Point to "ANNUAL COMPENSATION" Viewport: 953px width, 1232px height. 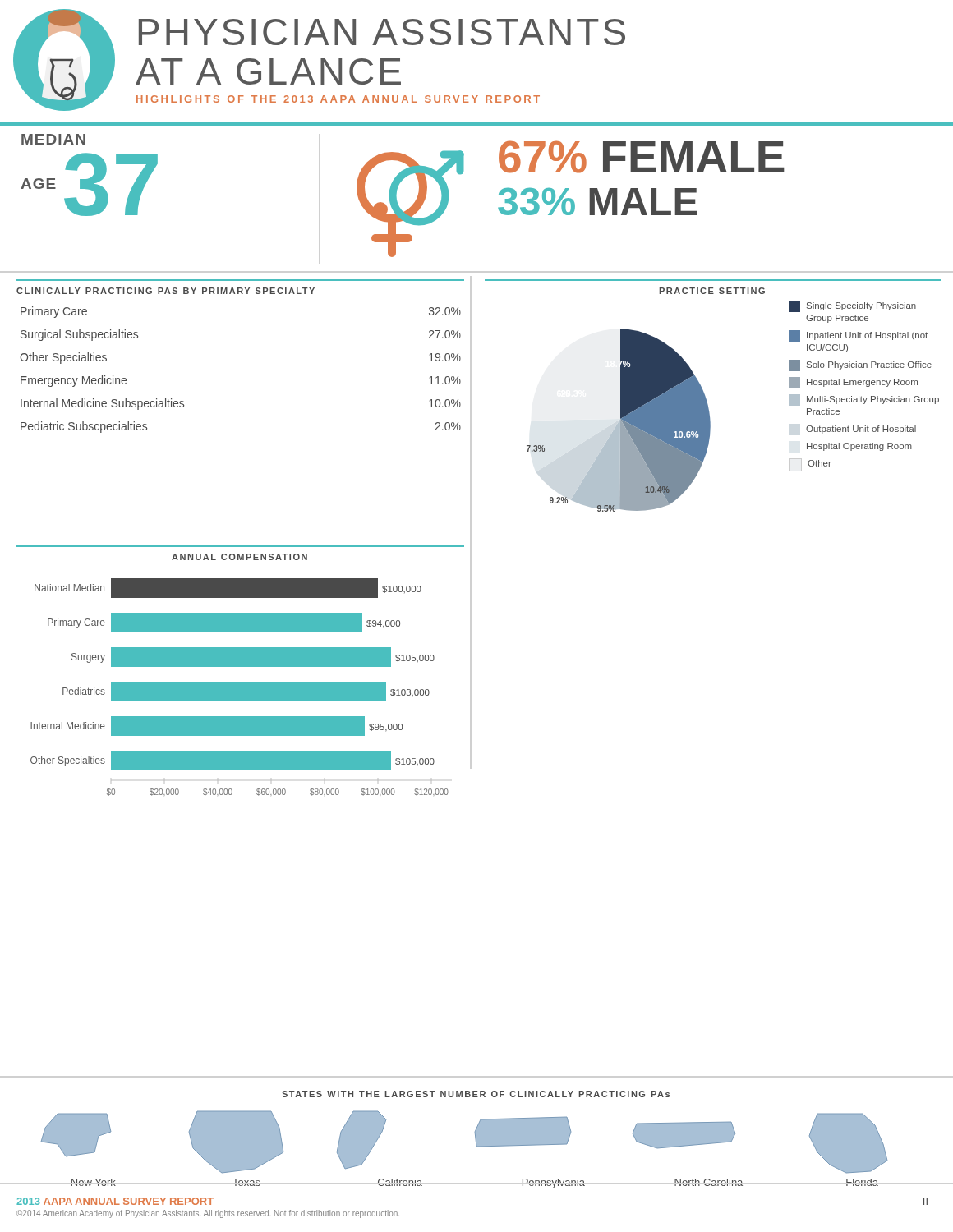pos(240,554)
